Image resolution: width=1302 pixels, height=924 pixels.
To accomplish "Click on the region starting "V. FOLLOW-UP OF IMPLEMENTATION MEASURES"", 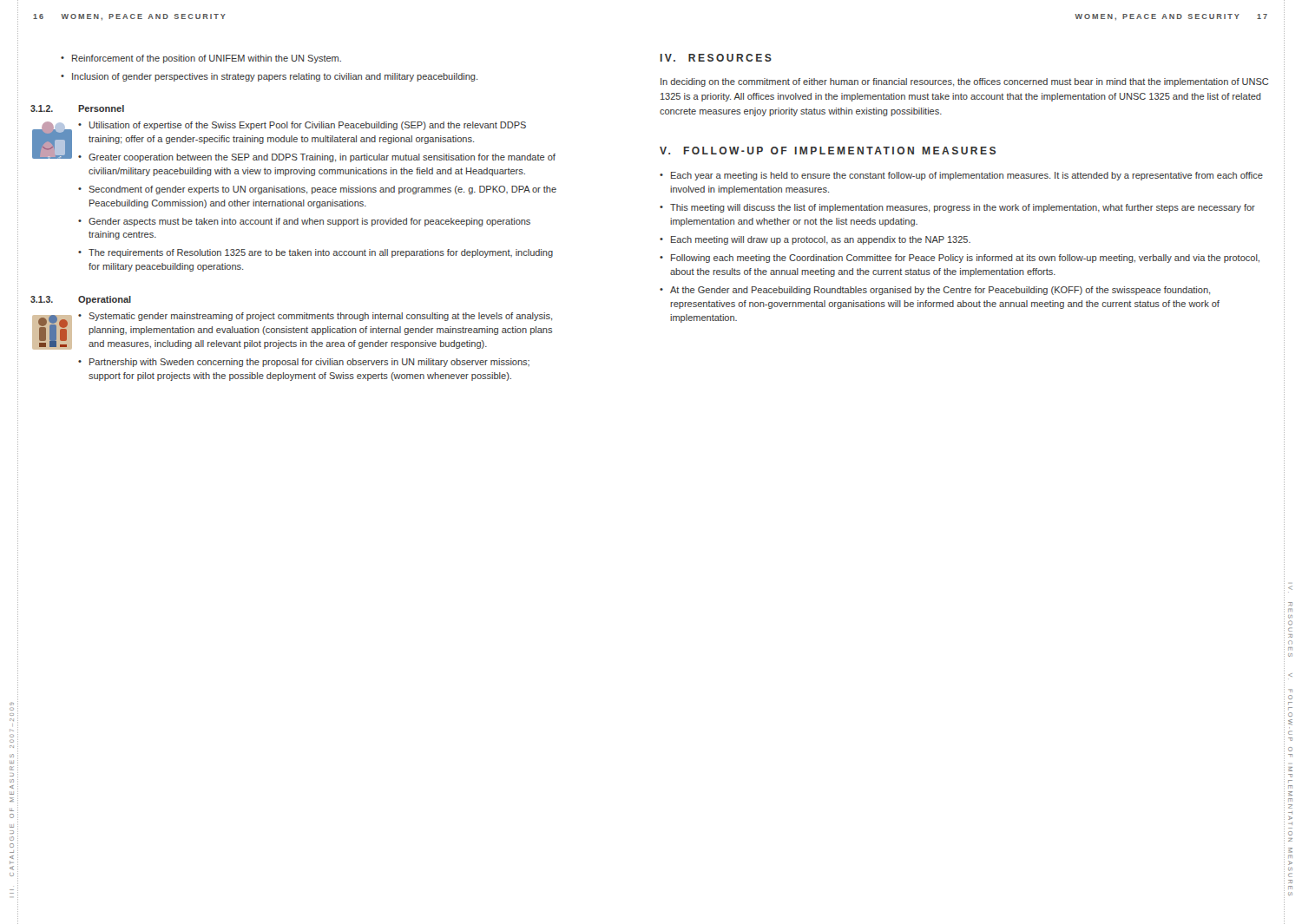I will tap(829, 151).
